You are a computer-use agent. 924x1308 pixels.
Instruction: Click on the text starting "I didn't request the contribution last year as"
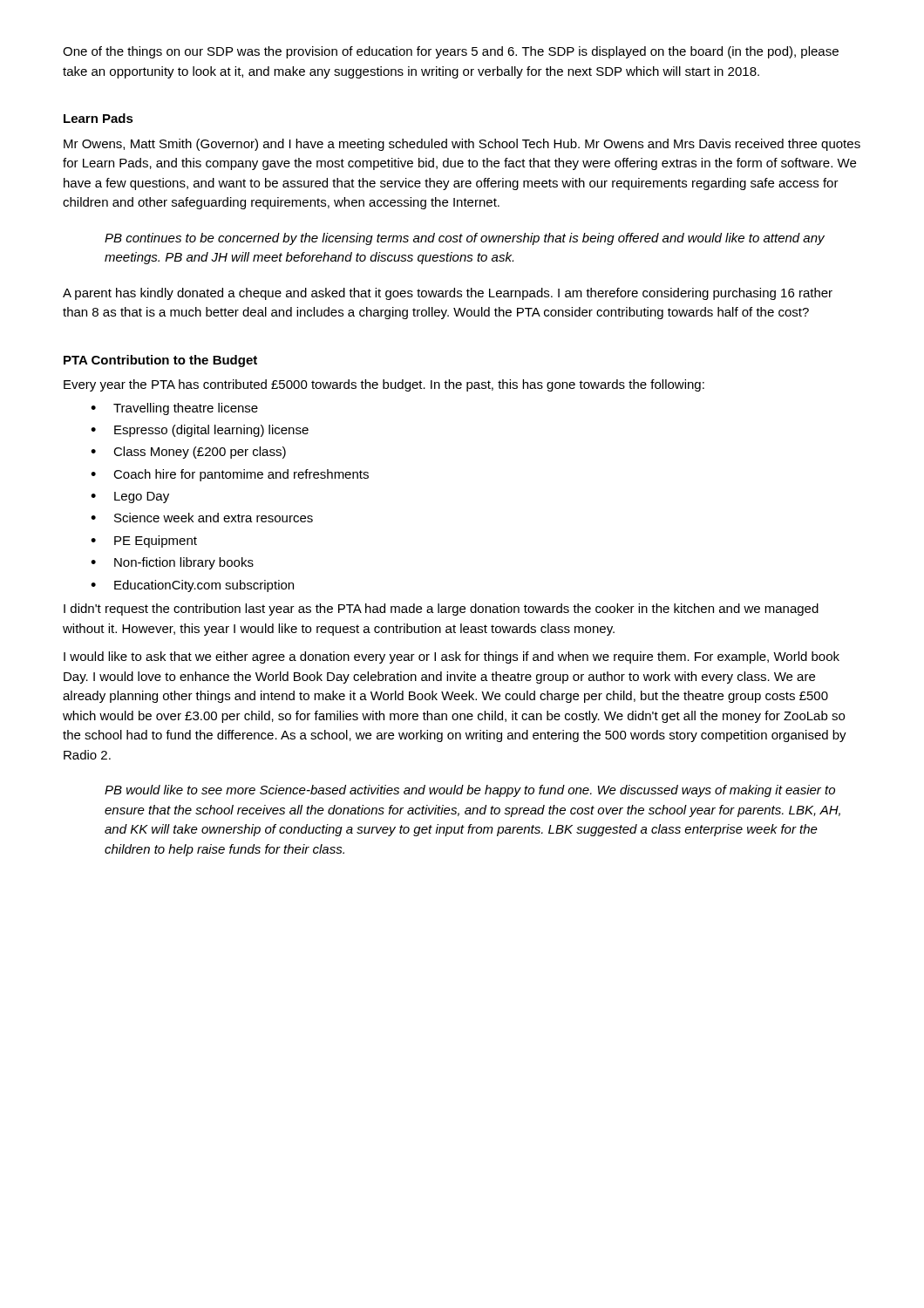point(441,618)
